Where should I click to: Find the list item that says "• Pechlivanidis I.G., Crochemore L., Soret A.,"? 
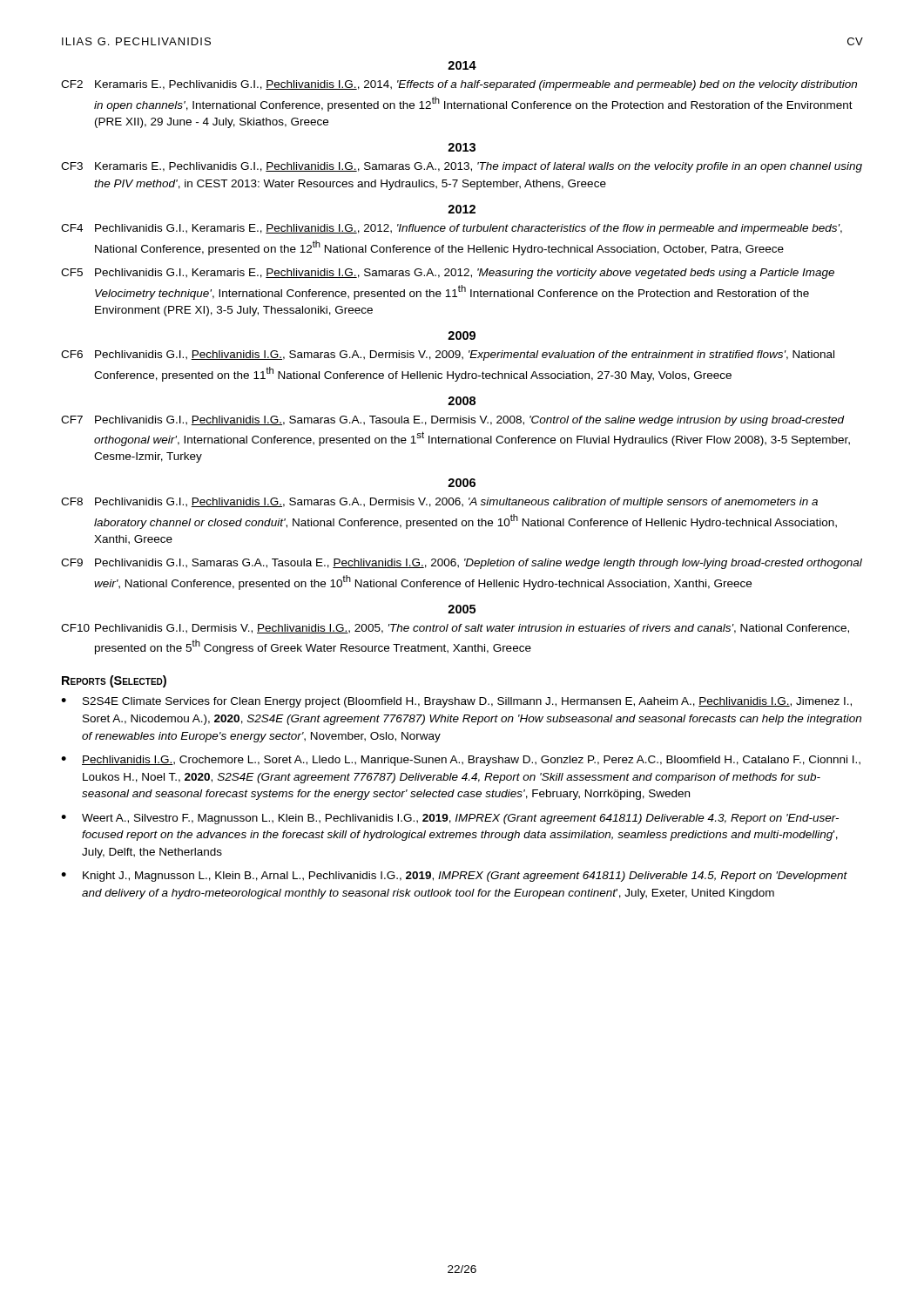[462, 777]
